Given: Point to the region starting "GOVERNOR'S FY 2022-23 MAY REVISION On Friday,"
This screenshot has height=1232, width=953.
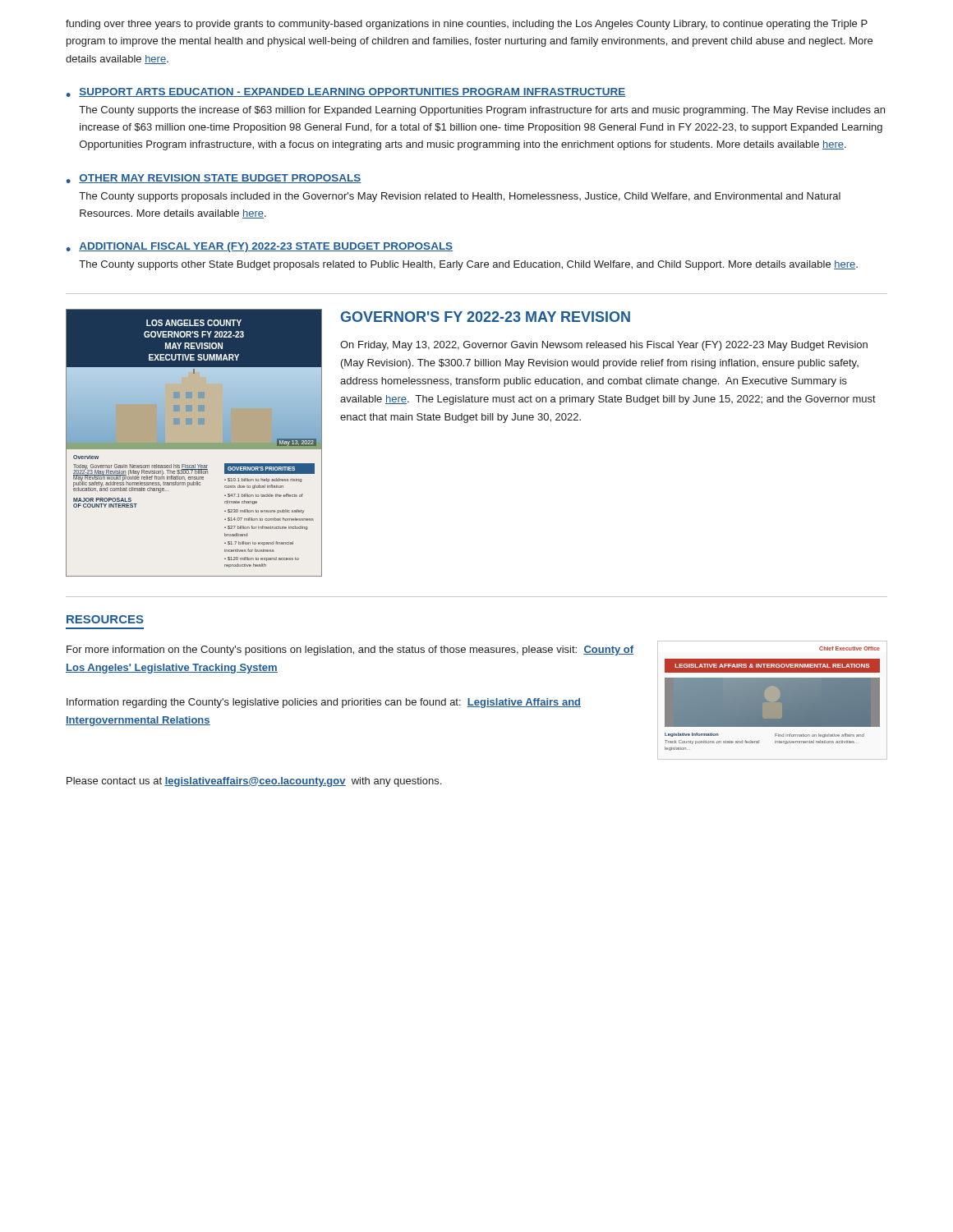Looking at the screenshot, I should point(614,368).
